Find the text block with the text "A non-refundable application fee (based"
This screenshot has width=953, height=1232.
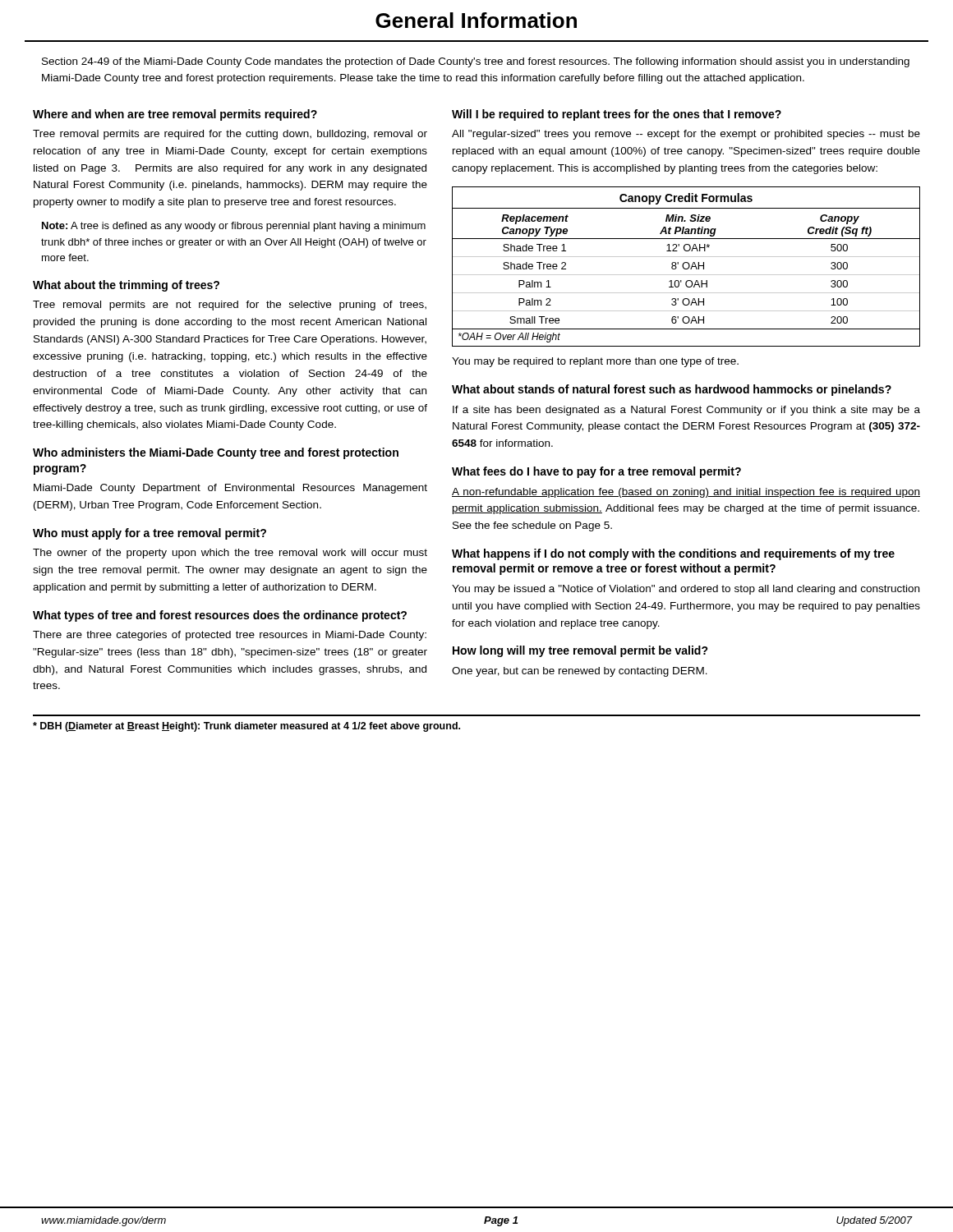[686, 508]
